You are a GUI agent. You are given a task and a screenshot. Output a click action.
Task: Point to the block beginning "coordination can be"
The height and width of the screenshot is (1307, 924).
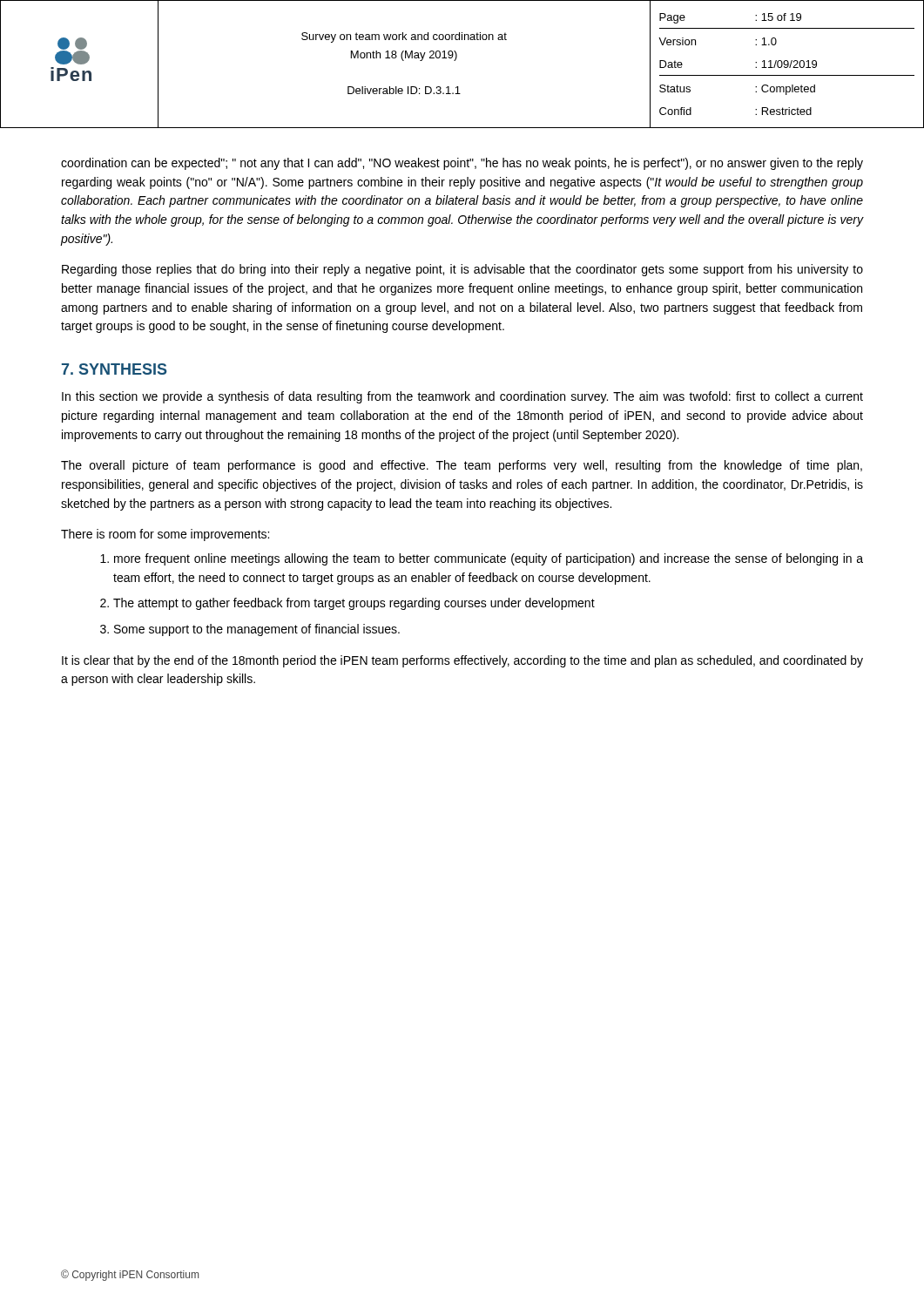pos(462,201)
